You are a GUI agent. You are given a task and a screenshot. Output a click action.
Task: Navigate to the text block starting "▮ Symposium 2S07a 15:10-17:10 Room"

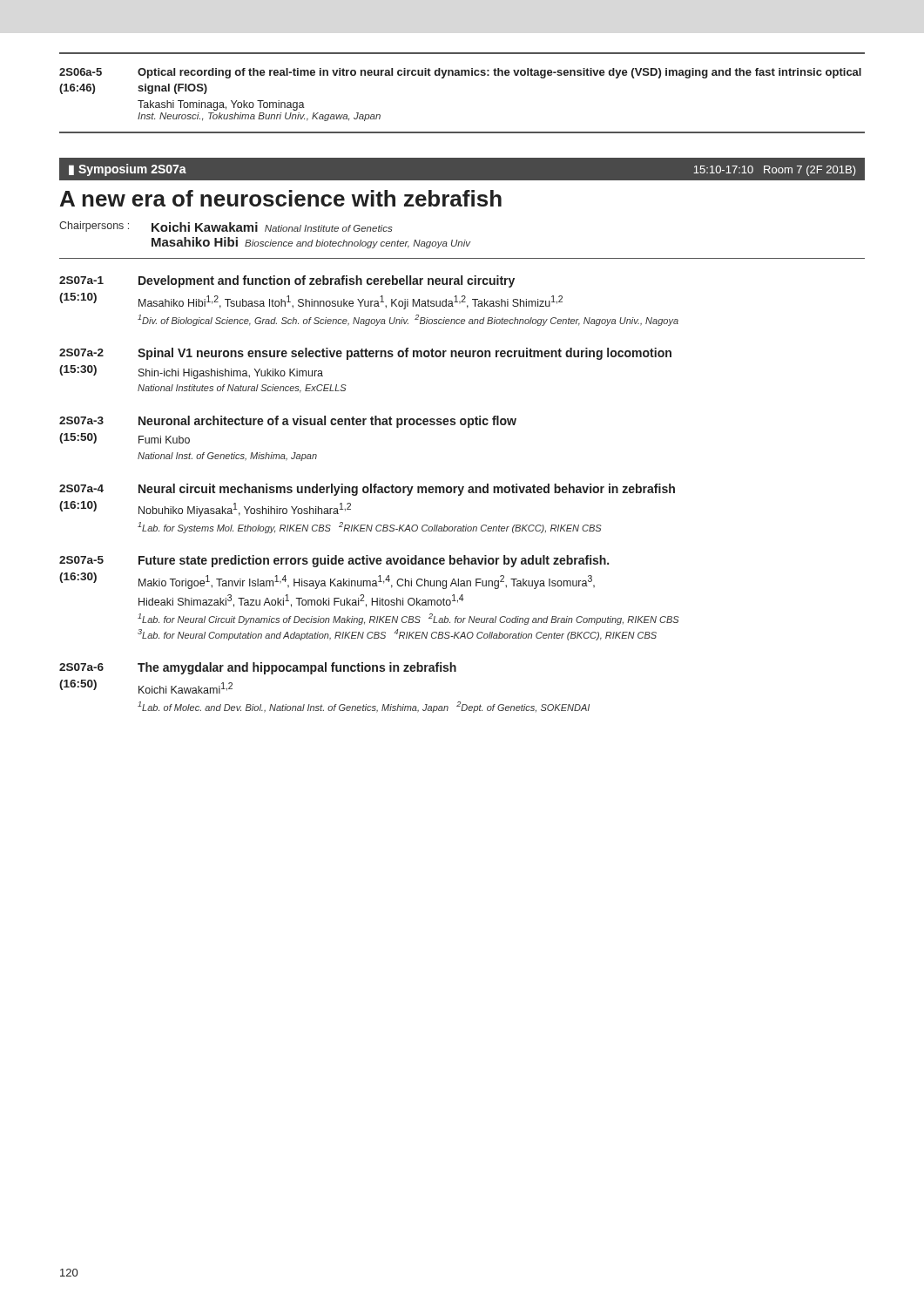coord(462,169)
